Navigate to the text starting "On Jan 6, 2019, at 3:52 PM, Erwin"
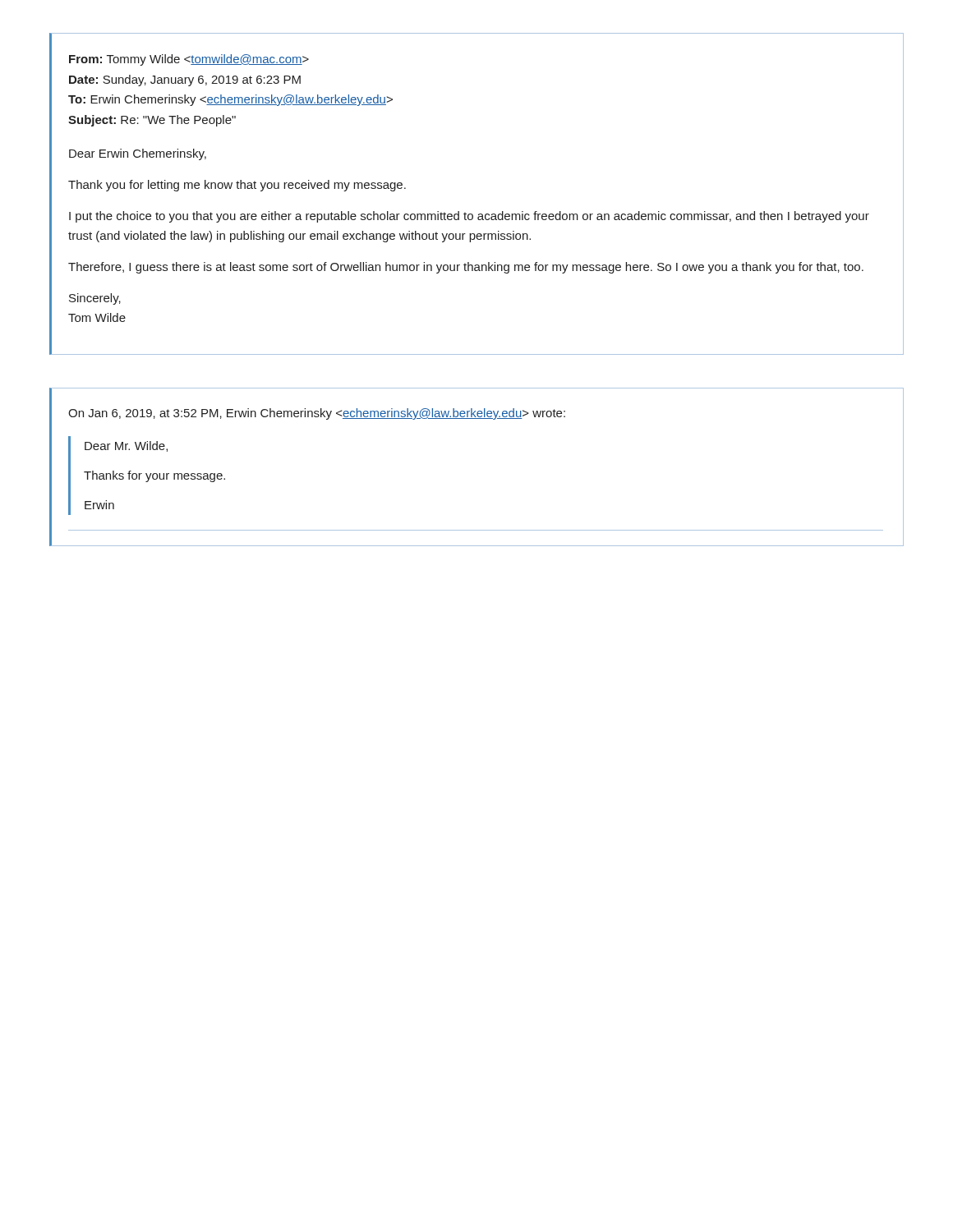 [x=317, y=414]
